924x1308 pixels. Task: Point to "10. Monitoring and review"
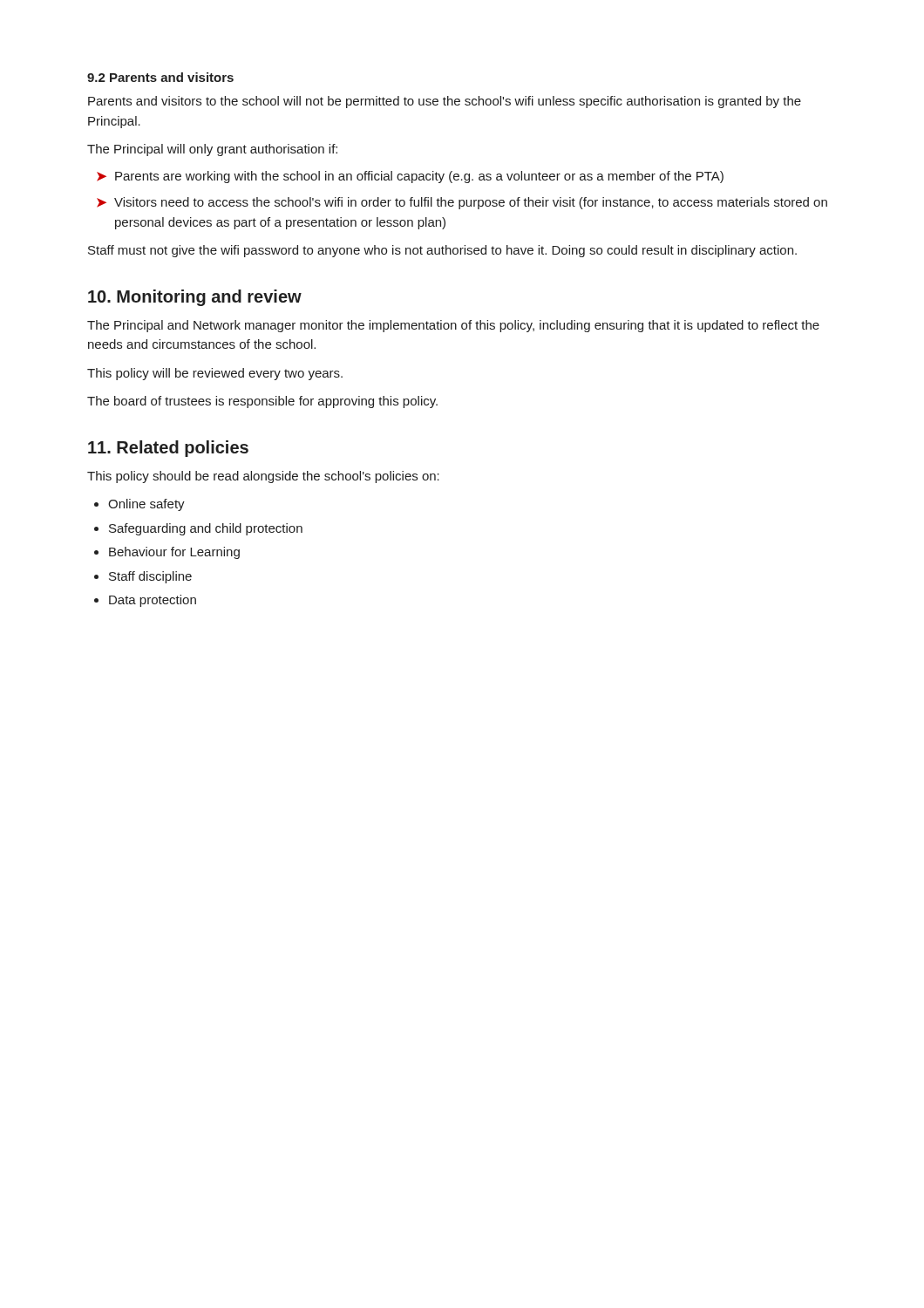(194, 296)
